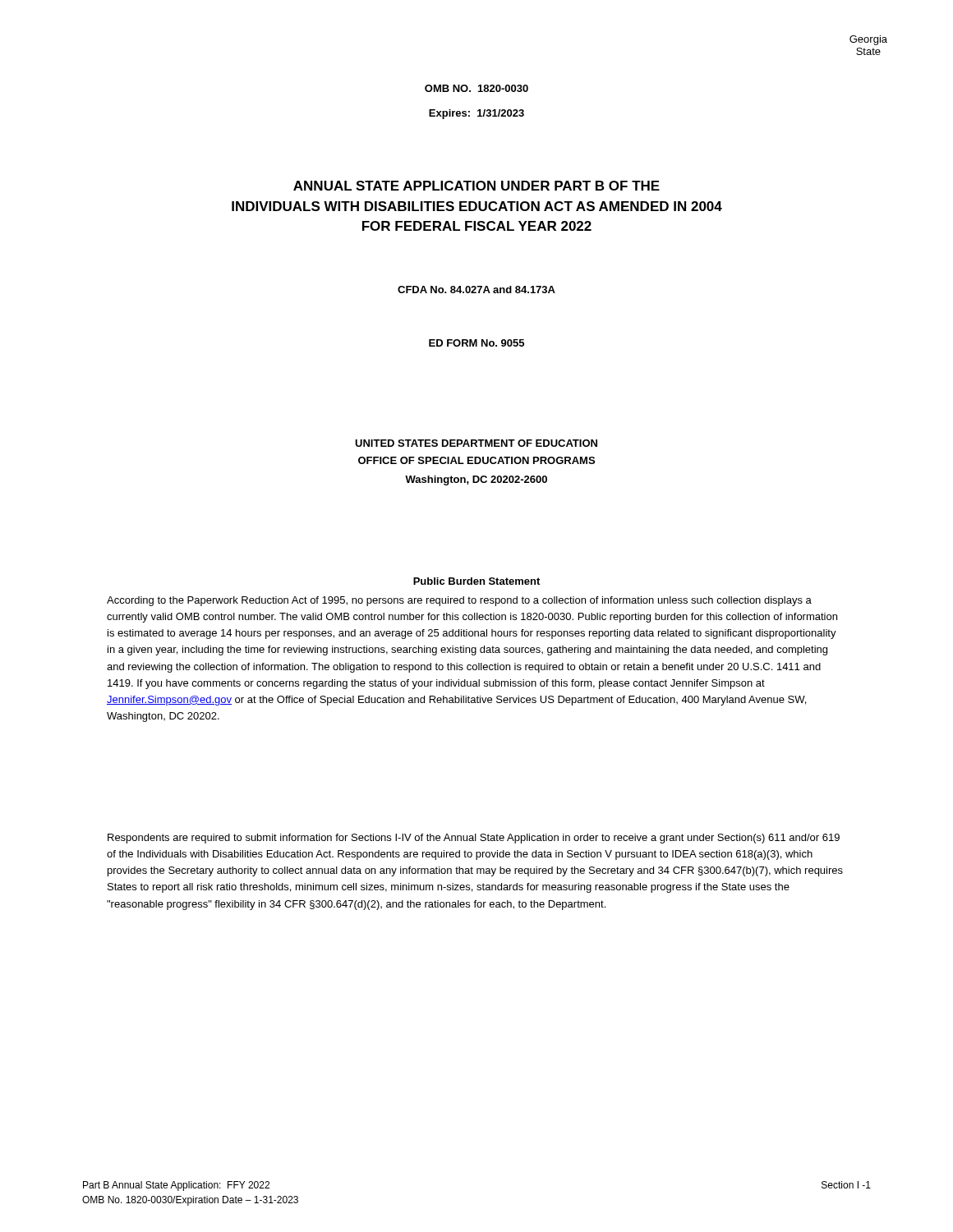Locate the text that reads "ED FORM No. 9055"

(x=476, y=343)
